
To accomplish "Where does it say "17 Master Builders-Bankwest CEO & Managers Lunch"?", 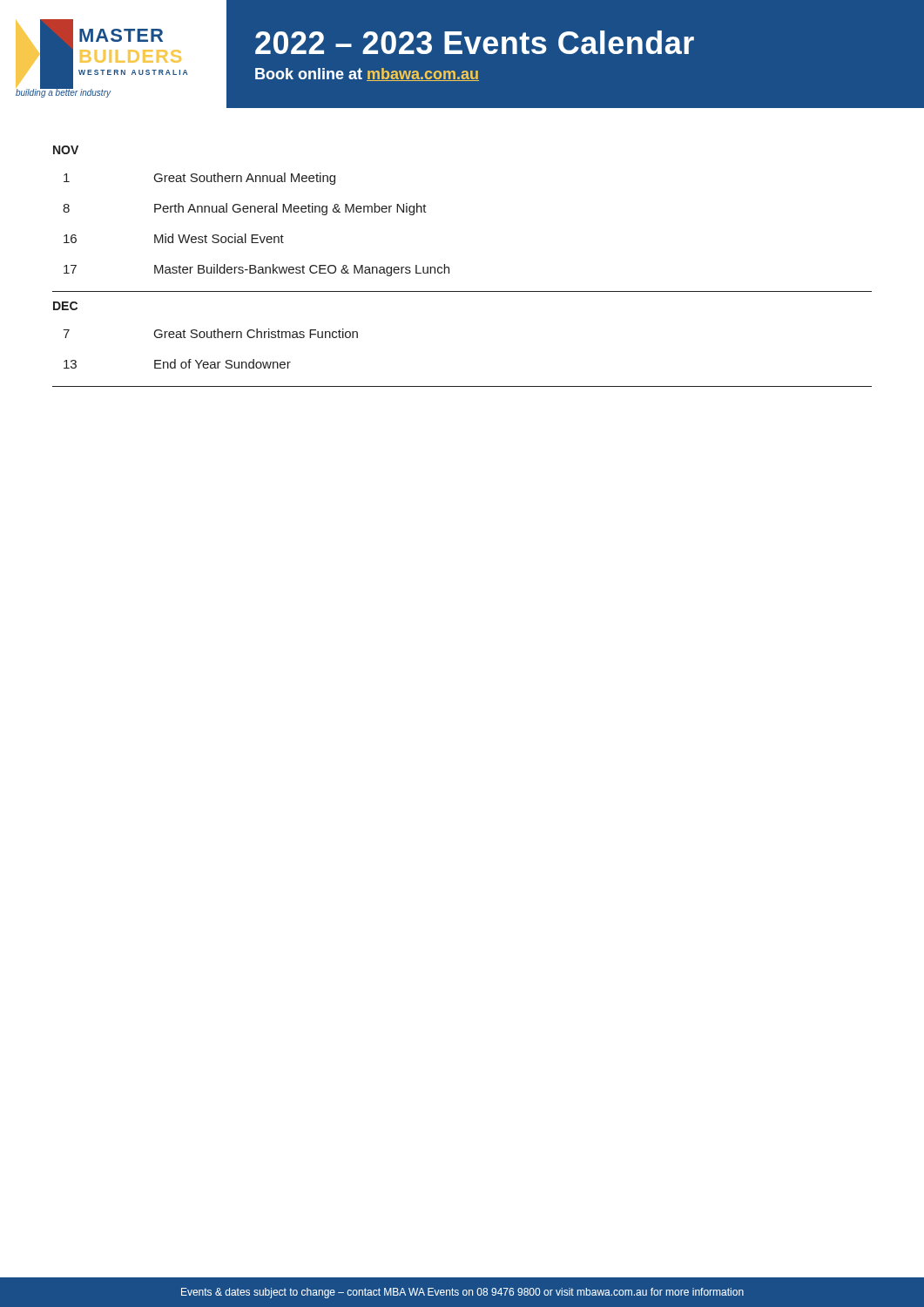I will (x=256, y=270).
